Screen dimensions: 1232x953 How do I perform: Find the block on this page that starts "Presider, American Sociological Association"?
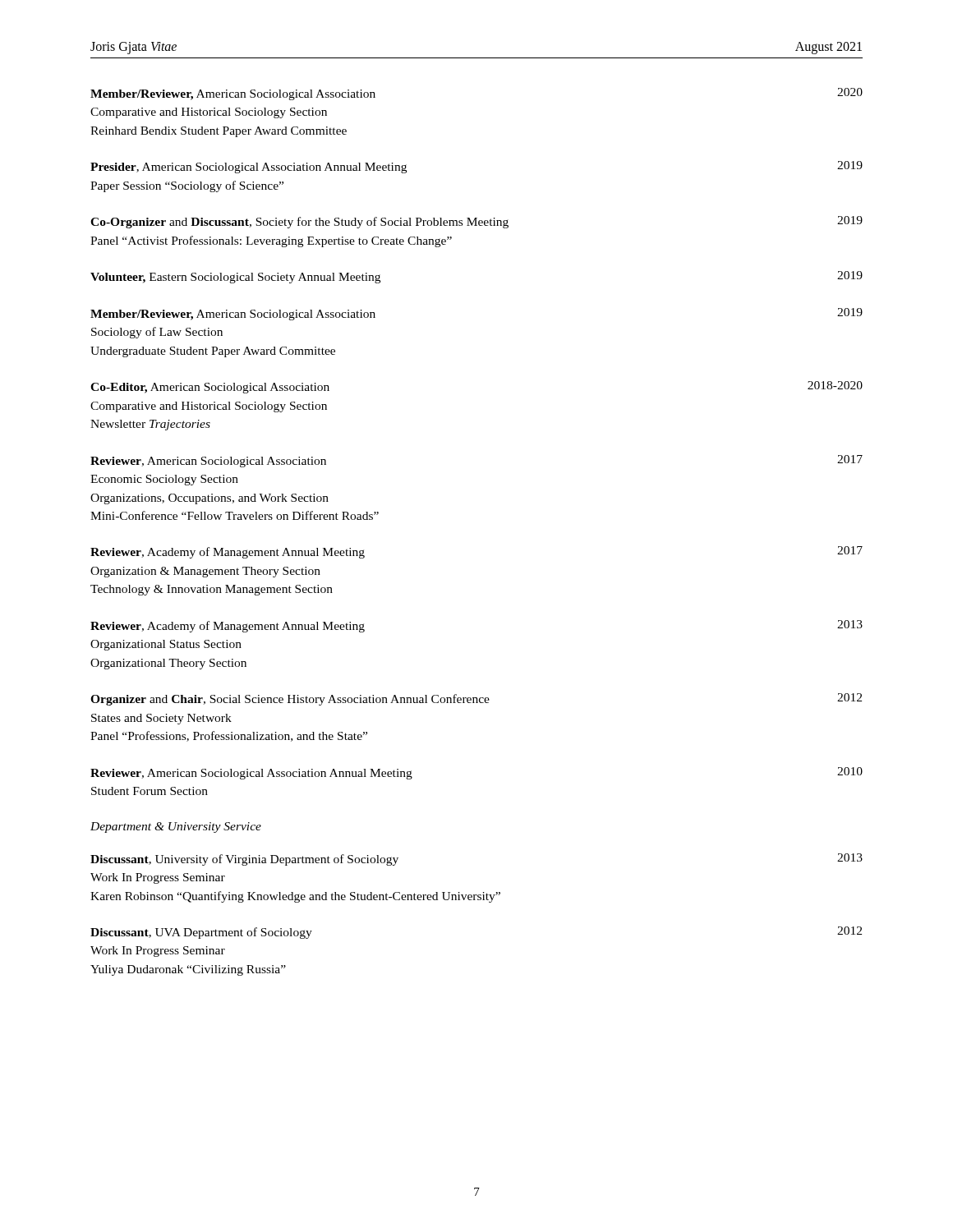click(x=243, y=167)
